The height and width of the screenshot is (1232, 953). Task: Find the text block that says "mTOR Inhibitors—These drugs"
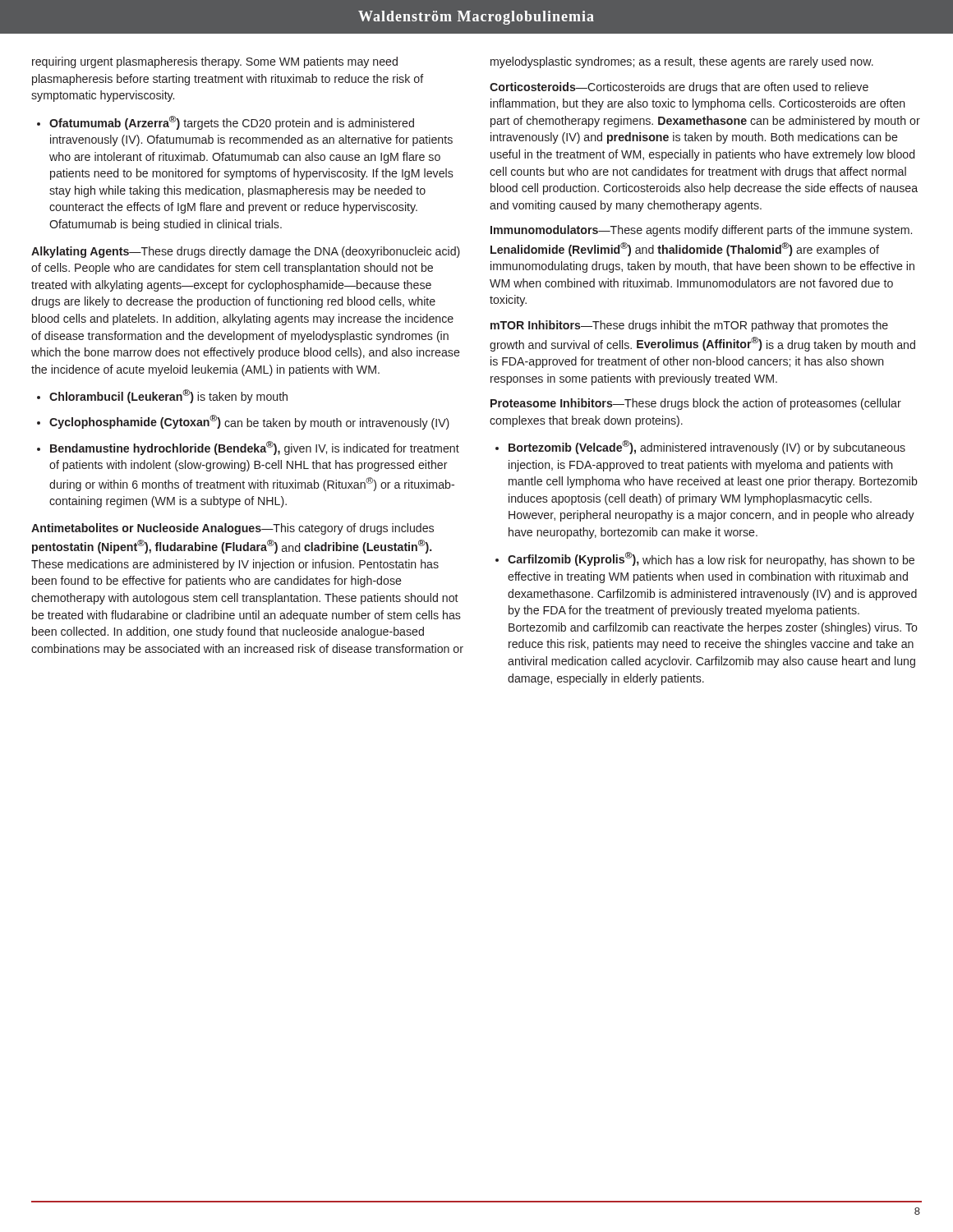click(703, 352)
